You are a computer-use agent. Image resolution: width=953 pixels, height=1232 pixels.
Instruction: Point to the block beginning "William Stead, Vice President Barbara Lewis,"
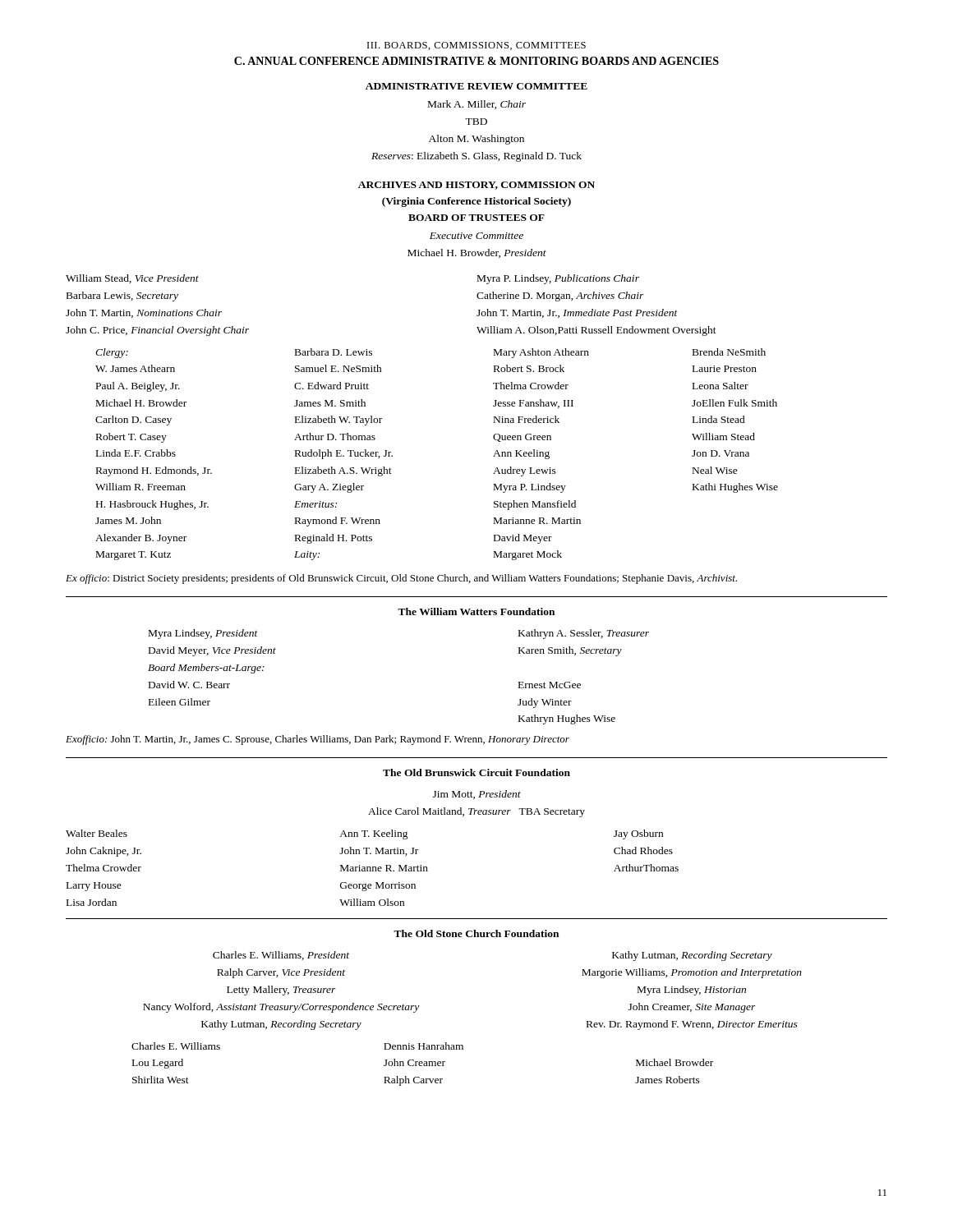click(x=157, y=304)
